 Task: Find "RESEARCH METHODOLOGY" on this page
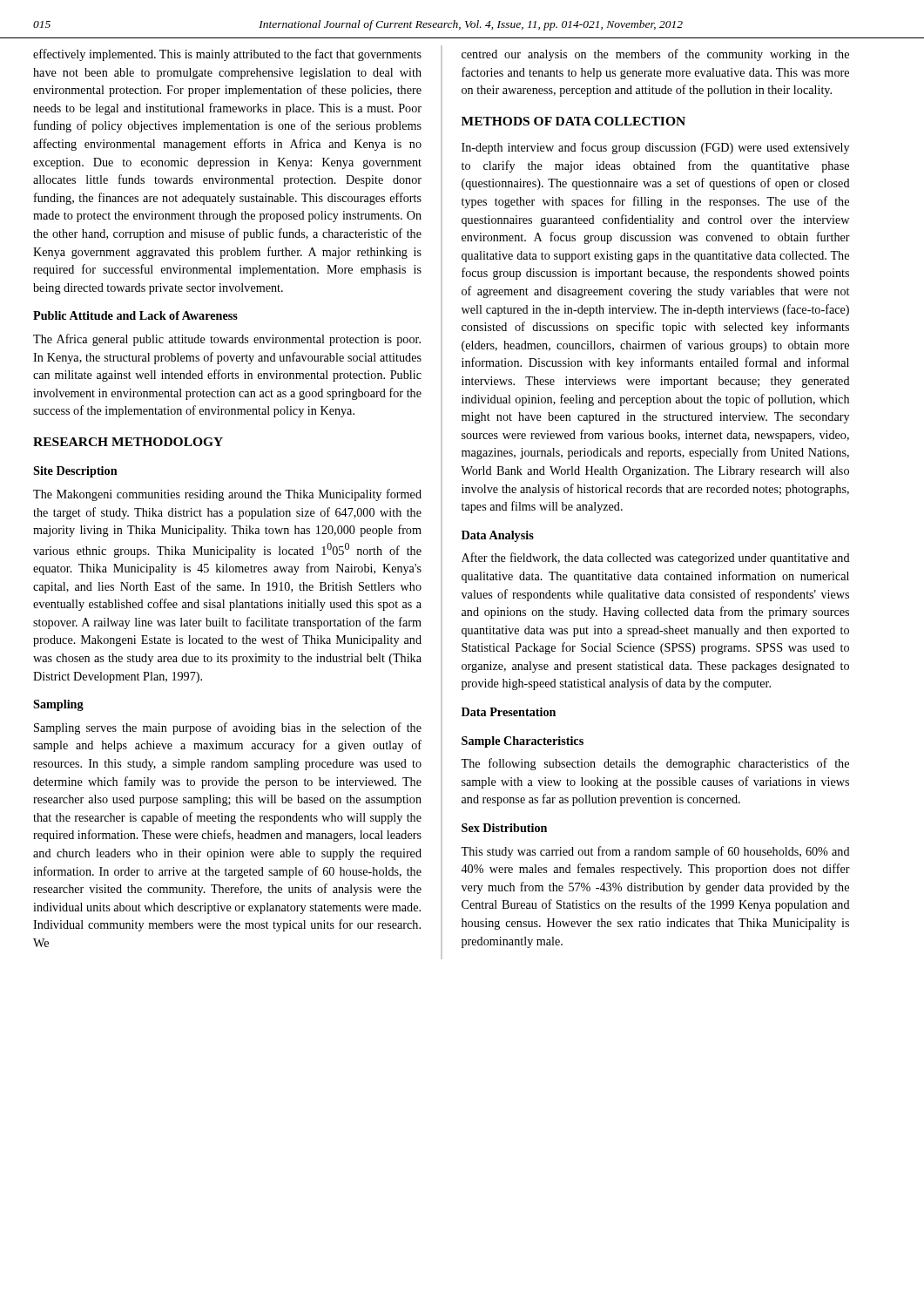[x=128, y=441]
